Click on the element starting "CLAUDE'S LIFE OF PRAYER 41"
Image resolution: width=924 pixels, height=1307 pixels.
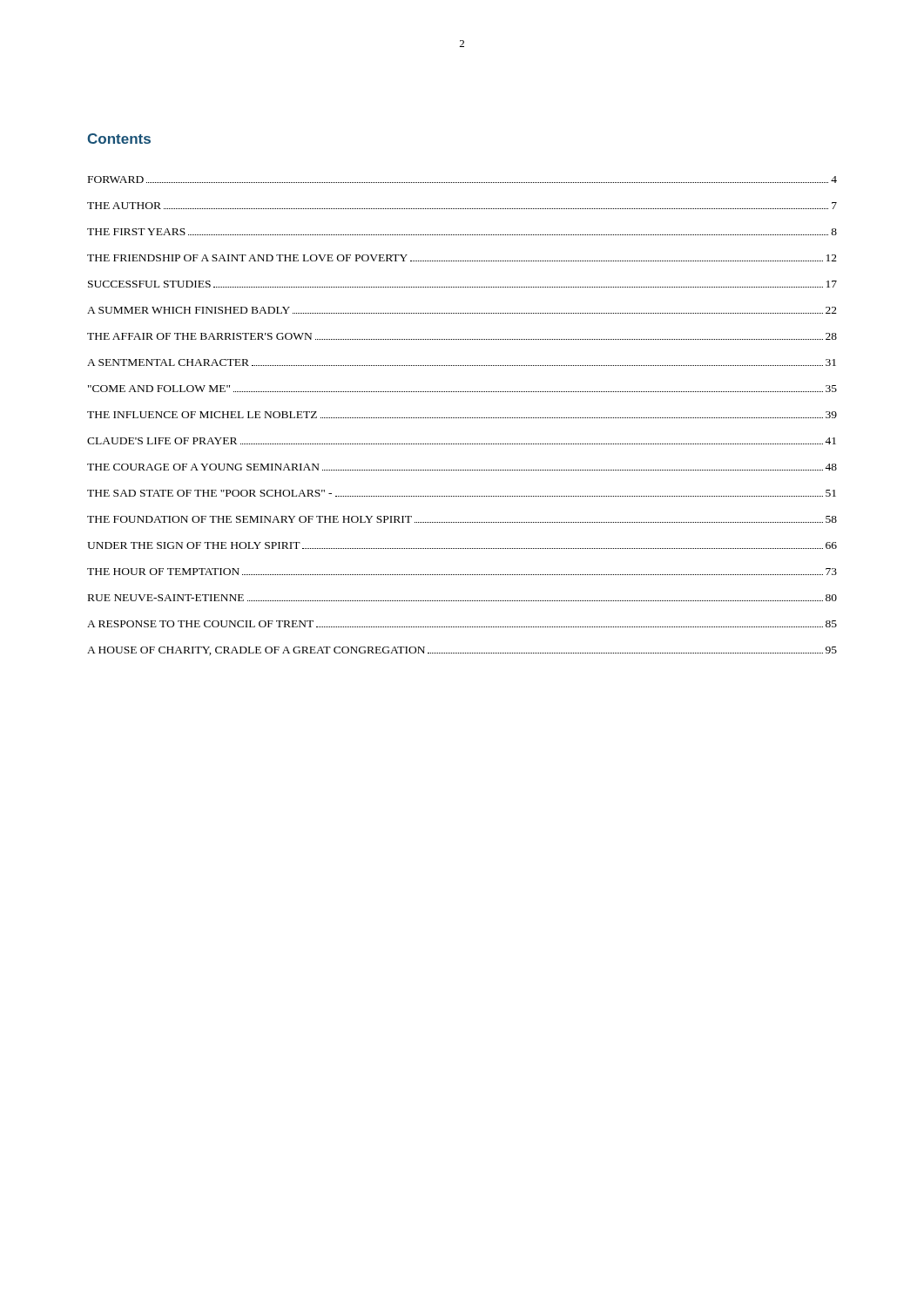point(462,441)
